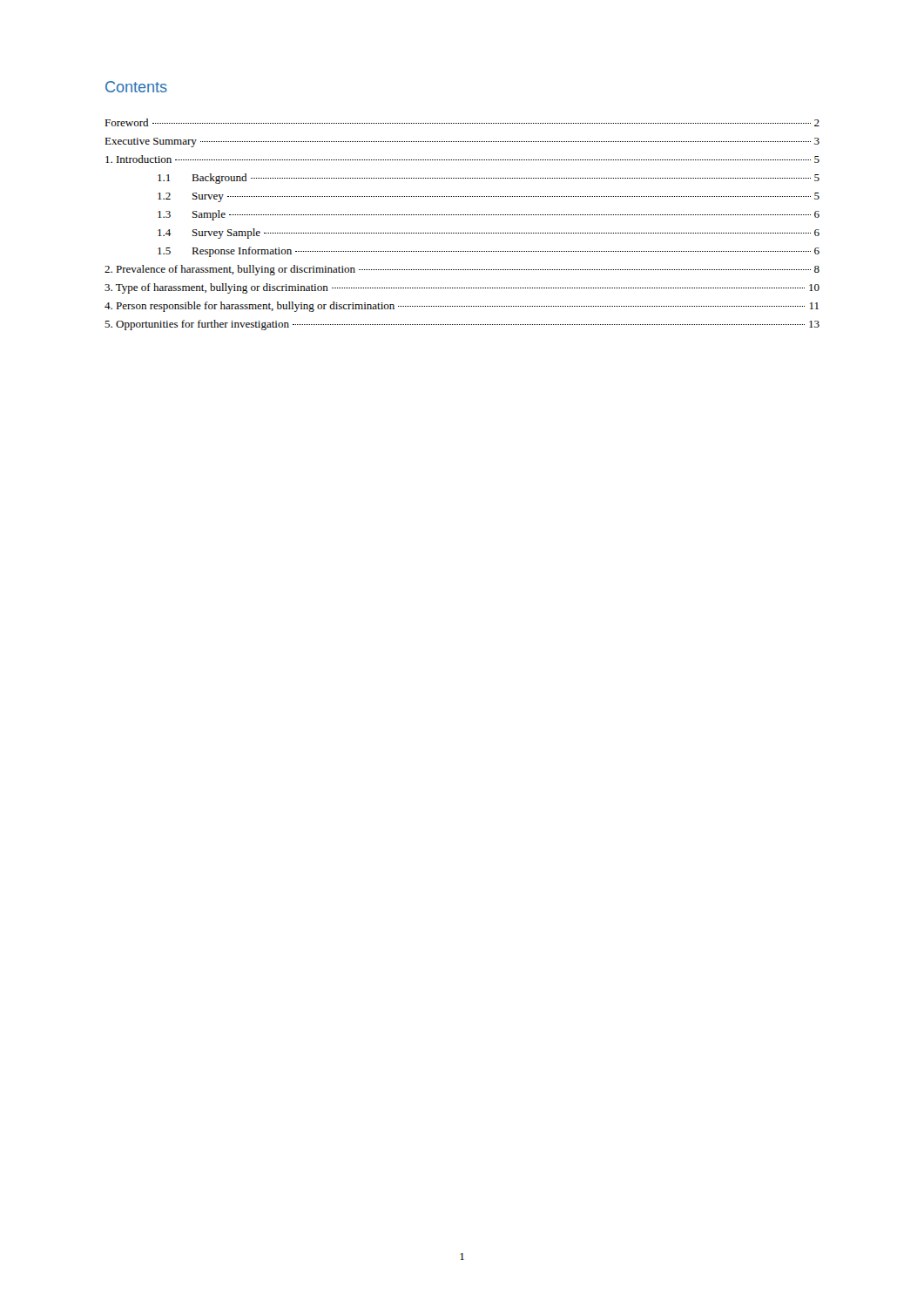Navigate to the text block starting "5. Opportunities for"
This screenshot has width=924, height=1307.
(x=462, y=324)
